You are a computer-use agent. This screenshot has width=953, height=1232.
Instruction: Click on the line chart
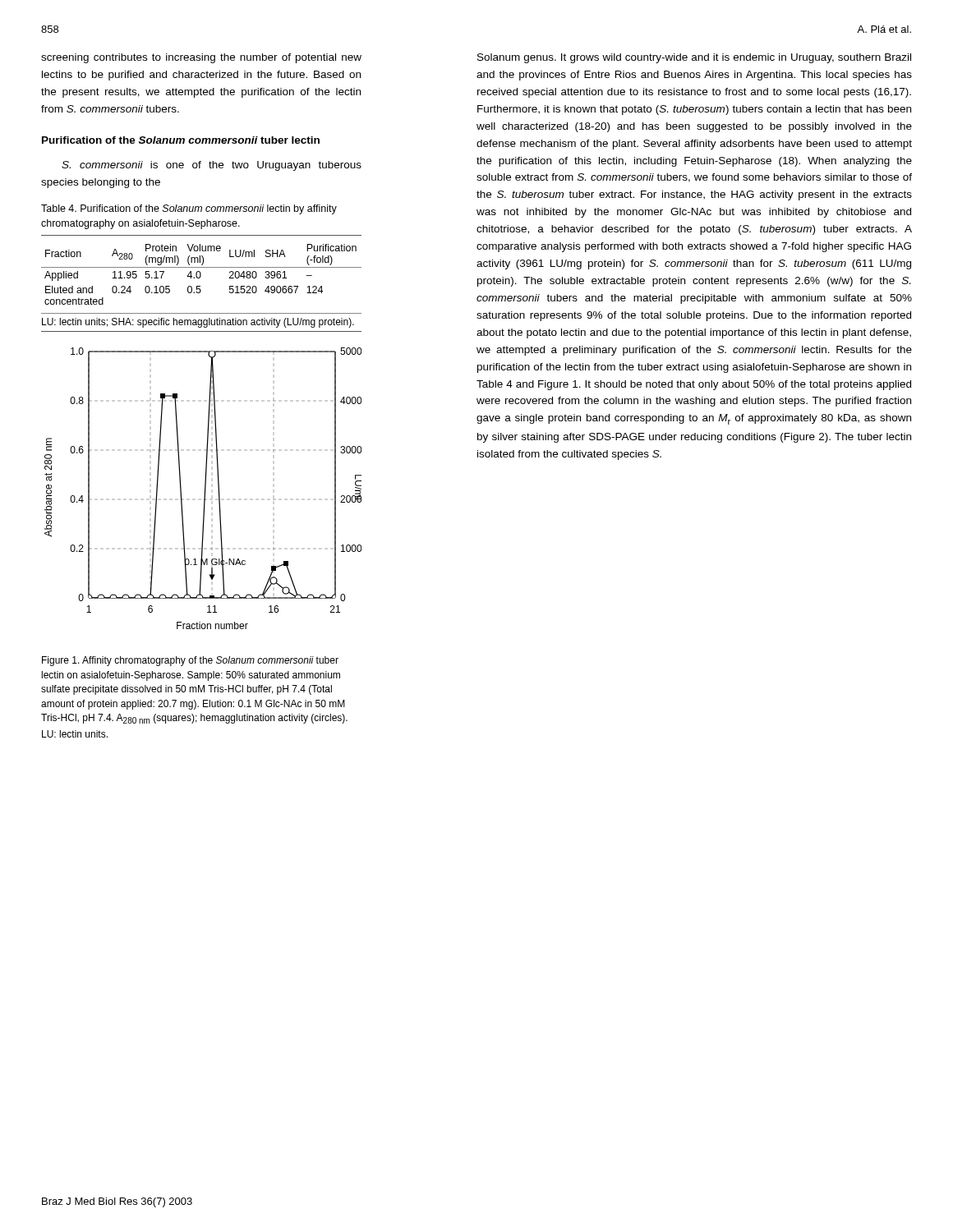201,496
